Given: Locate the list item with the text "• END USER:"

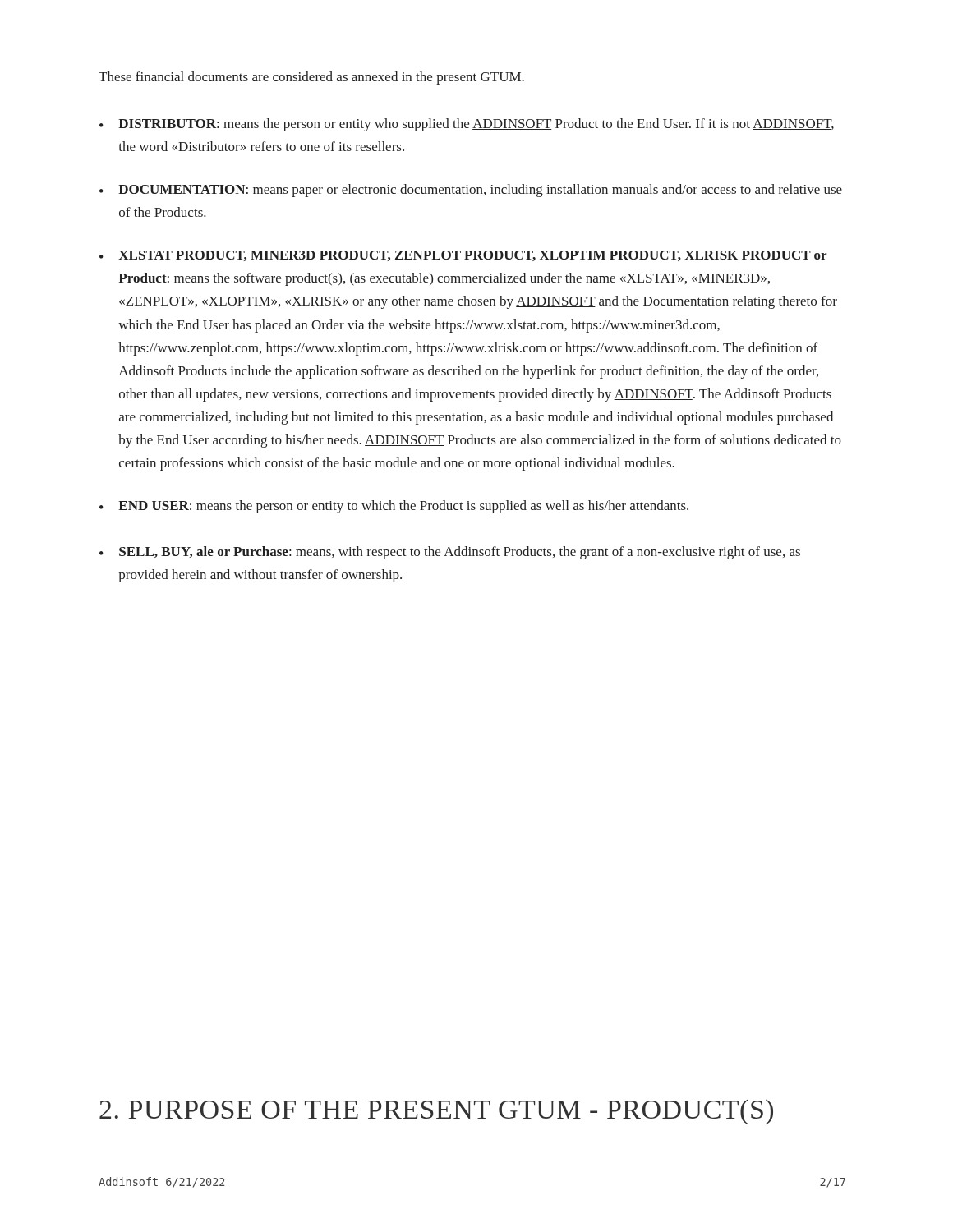Looking at the screenshot, I should [472, 507].
